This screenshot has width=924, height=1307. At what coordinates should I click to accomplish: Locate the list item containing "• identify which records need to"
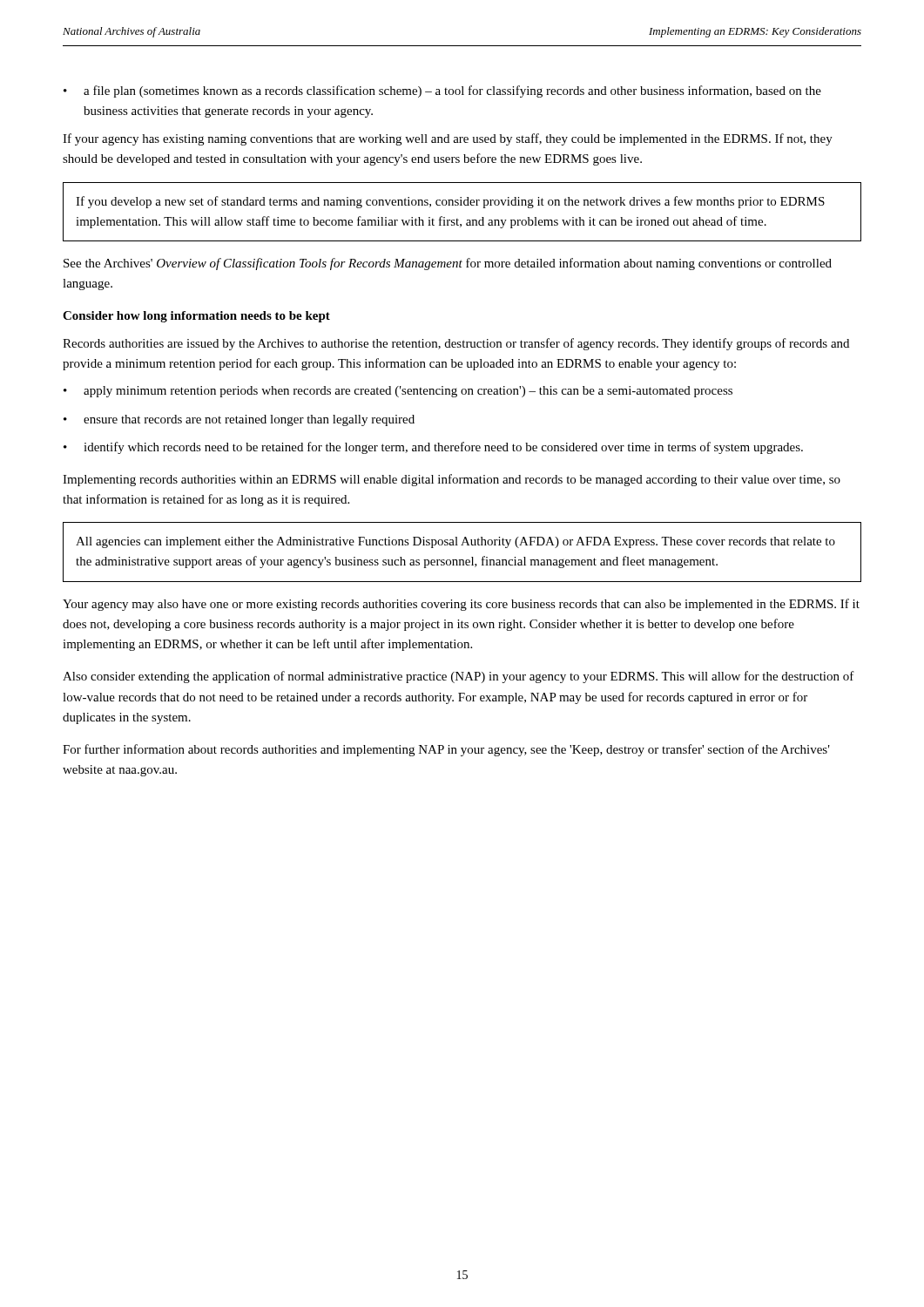tap(462, 447)
